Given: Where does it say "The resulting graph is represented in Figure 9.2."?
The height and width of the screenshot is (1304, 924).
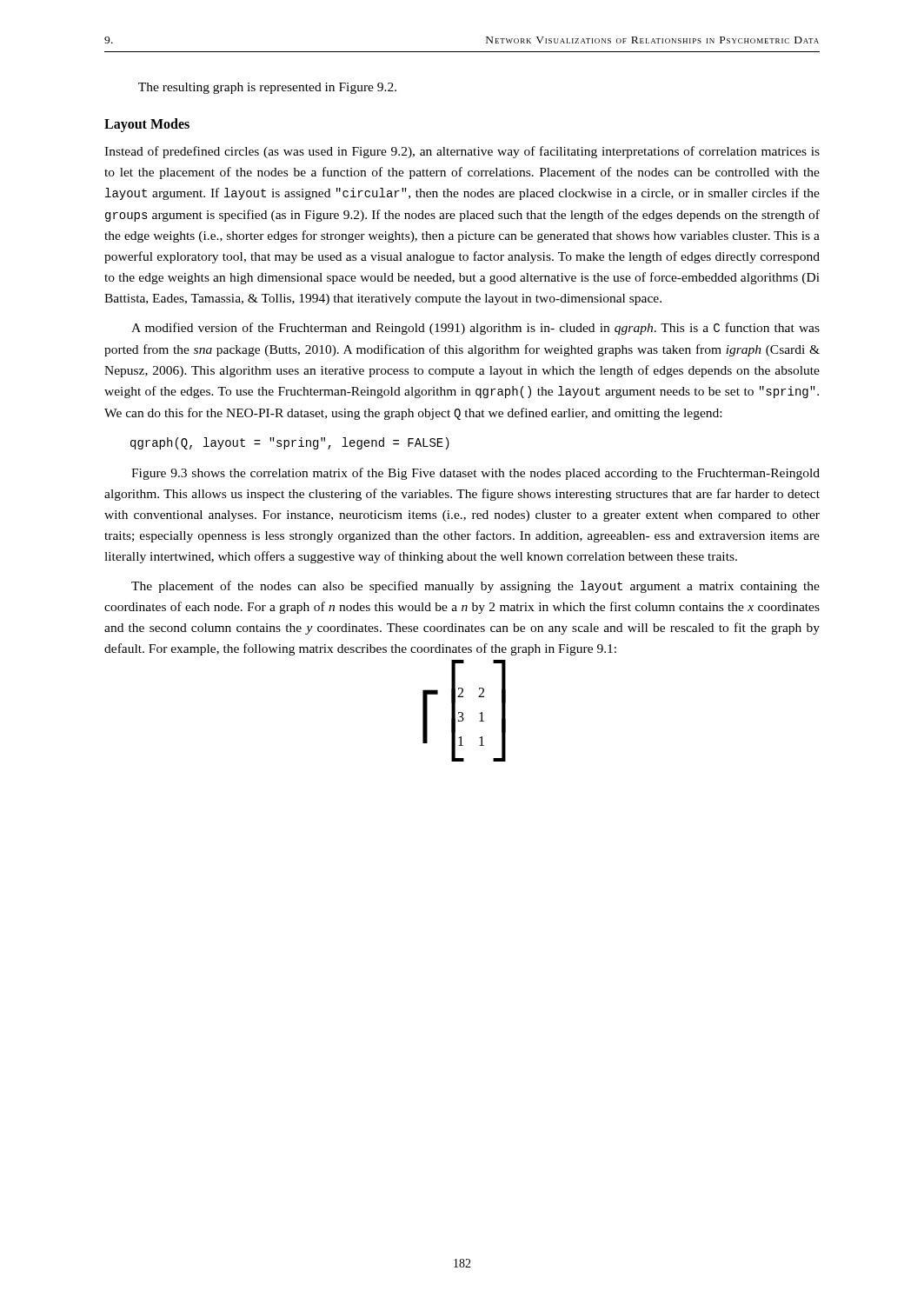Looking at the screenshot, I should 267,88.
